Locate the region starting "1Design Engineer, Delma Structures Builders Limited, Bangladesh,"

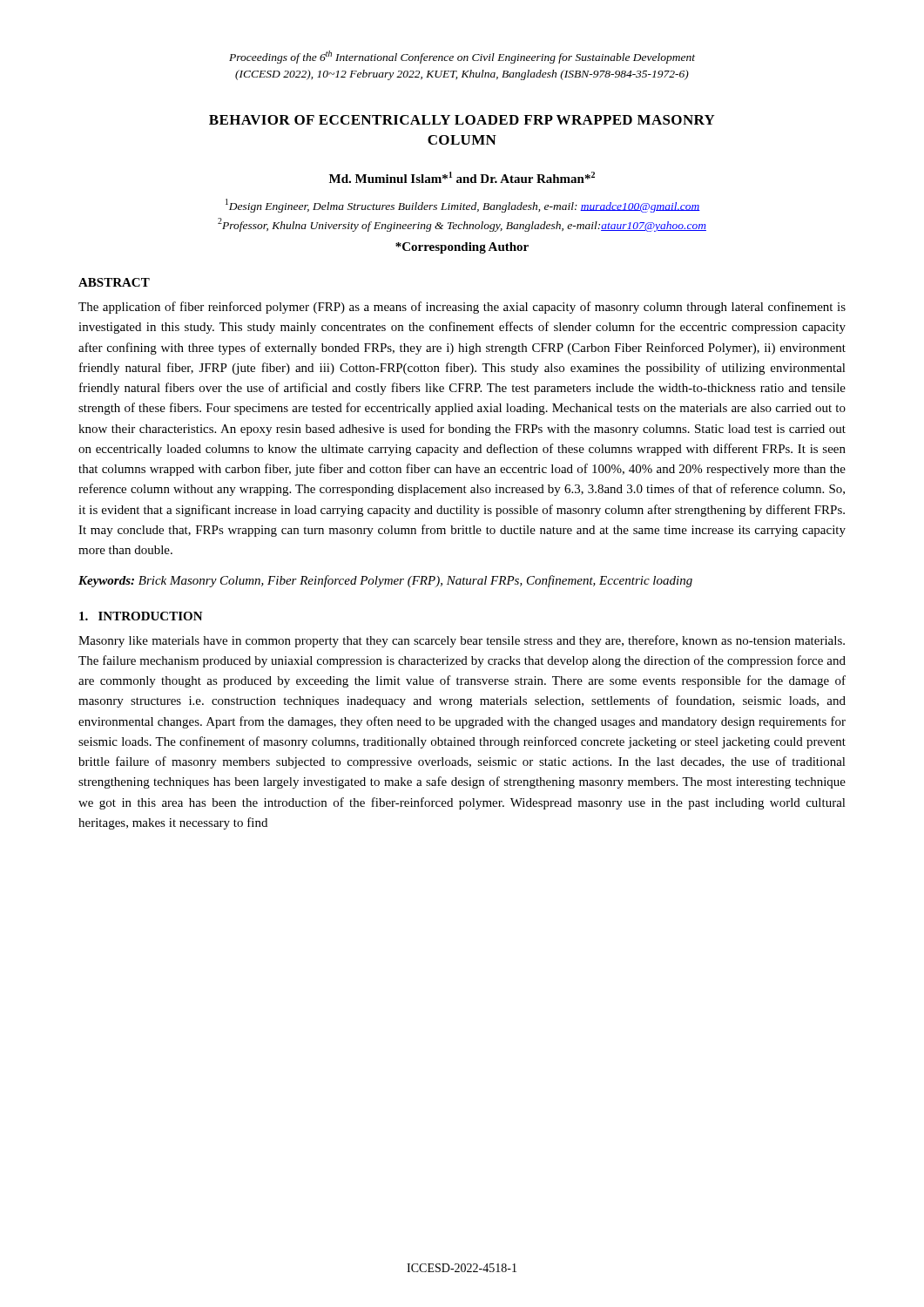point(462,214)
